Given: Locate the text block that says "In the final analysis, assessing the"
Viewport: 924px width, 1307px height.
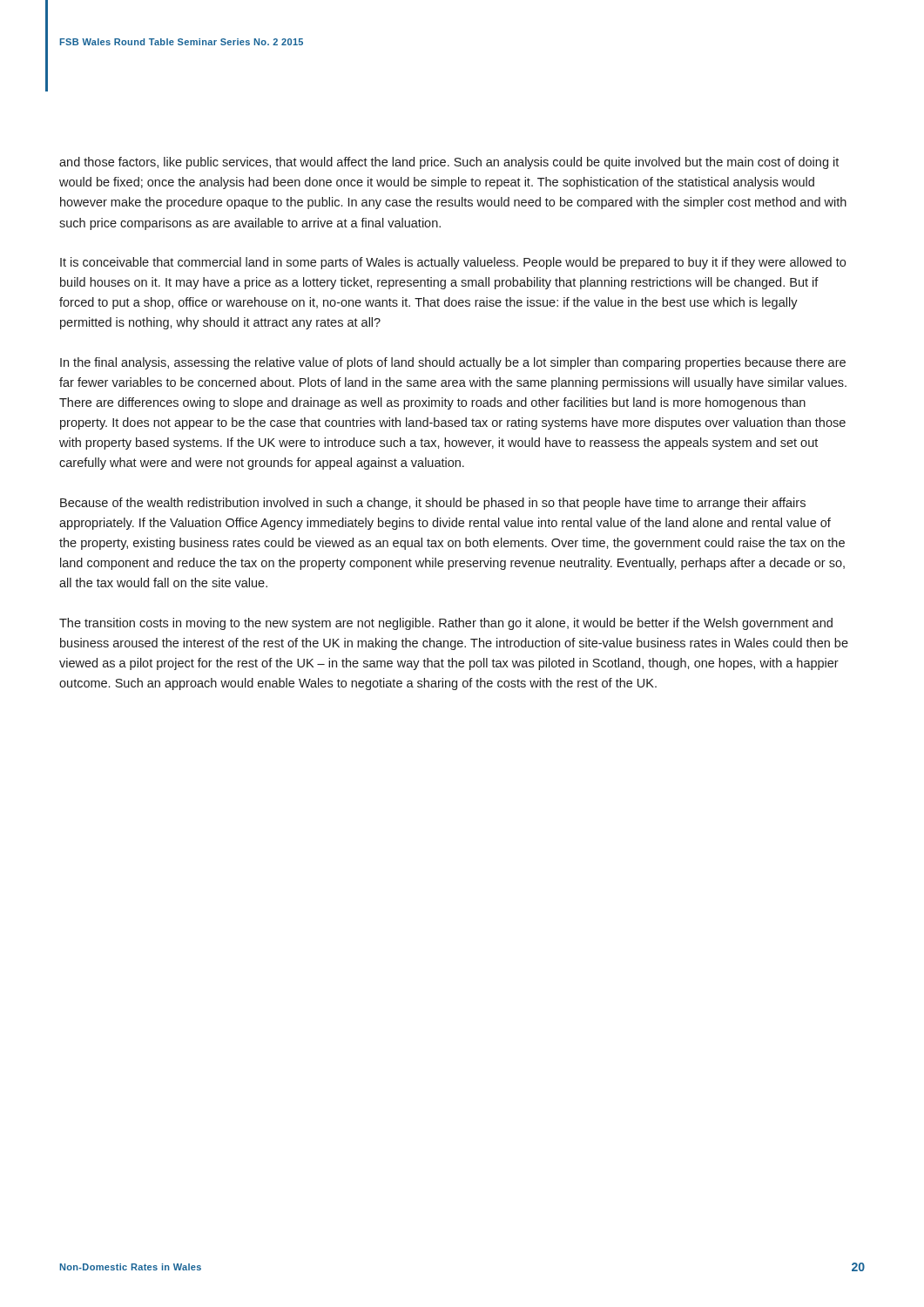Looking at the screenshot, I should point(453,413).
